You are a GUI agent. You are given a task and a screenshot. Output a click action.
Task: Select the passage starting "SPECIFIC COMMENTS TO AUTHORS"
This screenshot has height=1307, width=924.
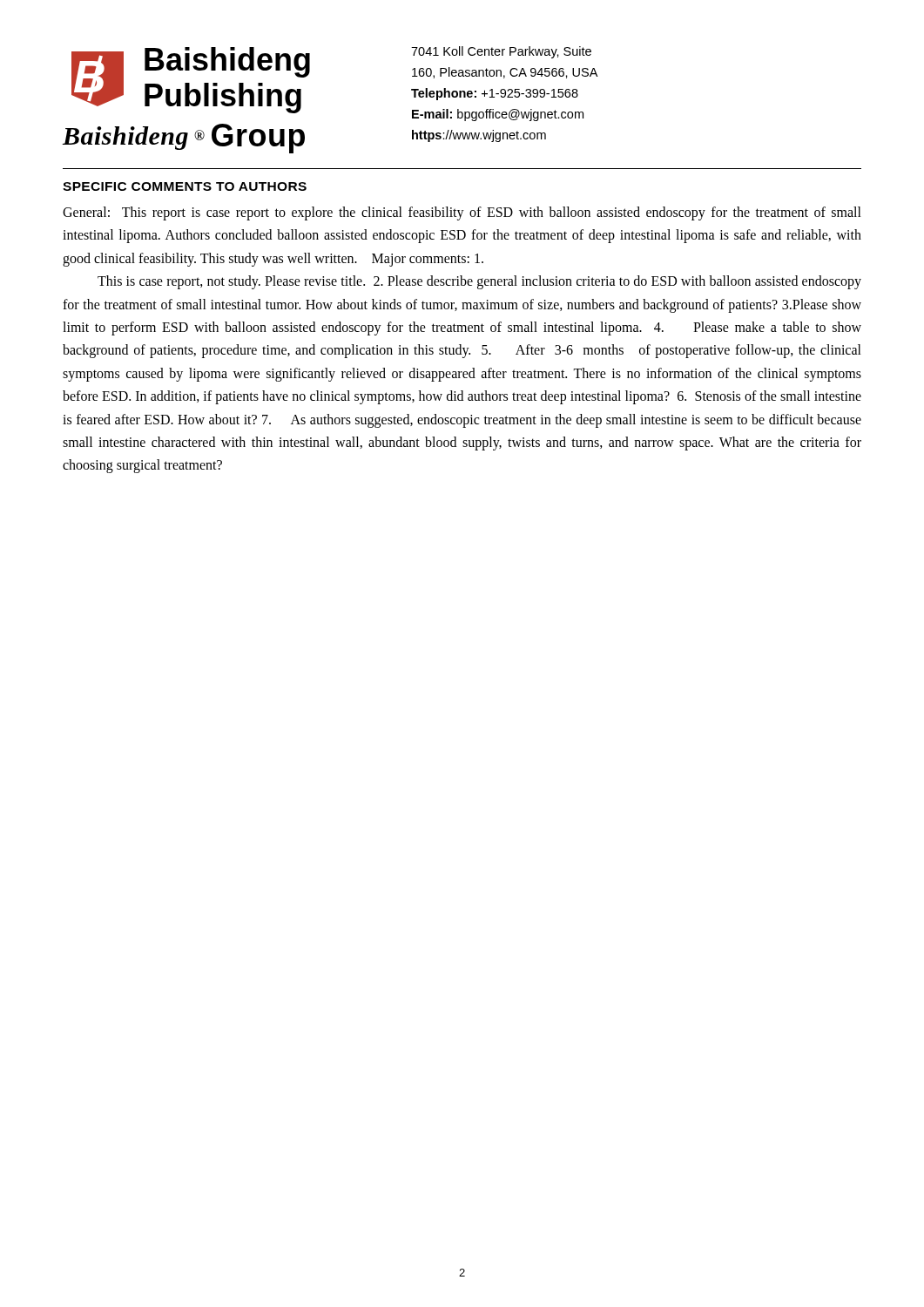[185, 186]
